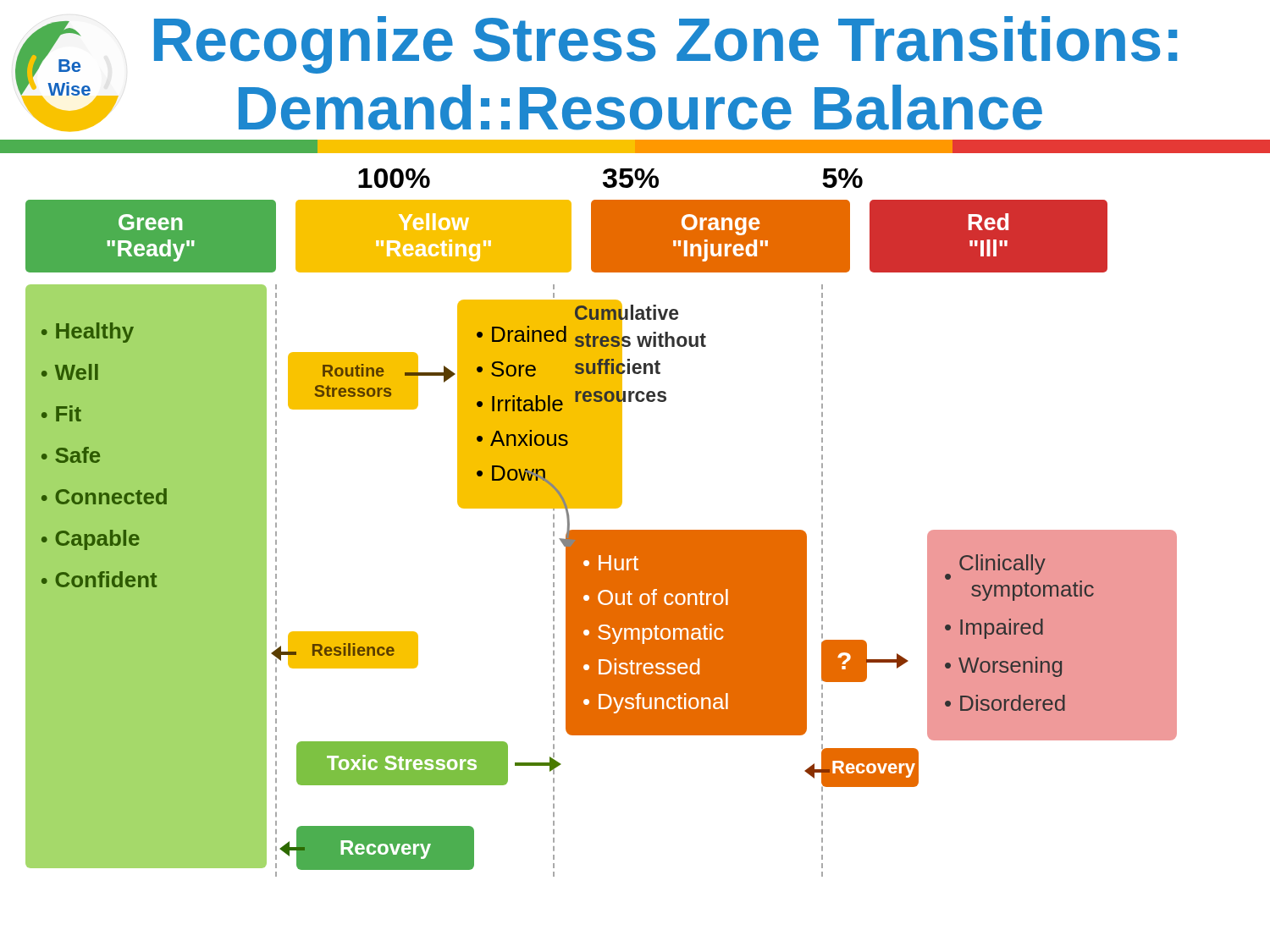1270x952 pixels.
Task: Find the infographic
Action: click(x=635, y=581)
